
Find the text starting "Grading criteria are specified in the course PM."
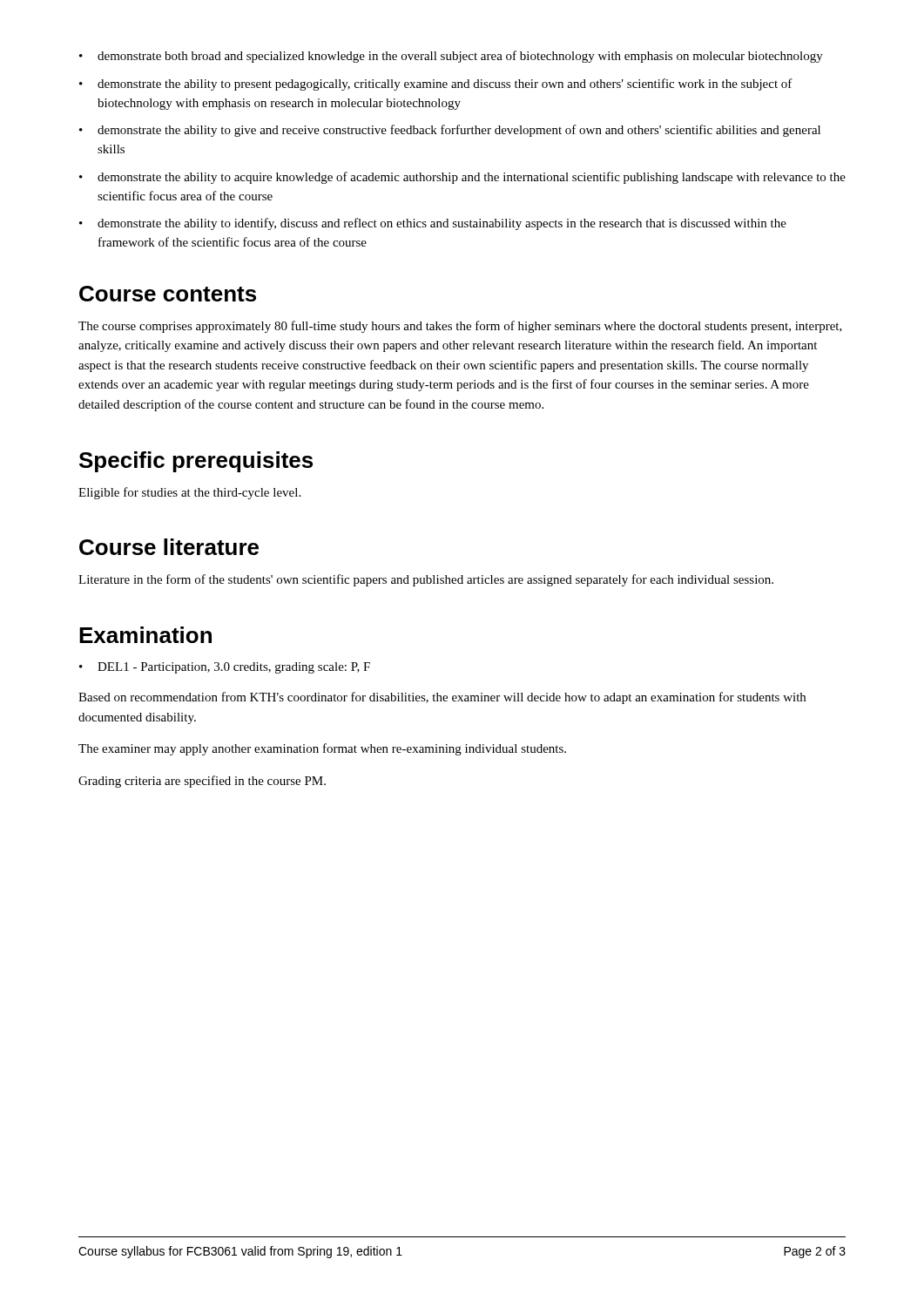point(202,780)
